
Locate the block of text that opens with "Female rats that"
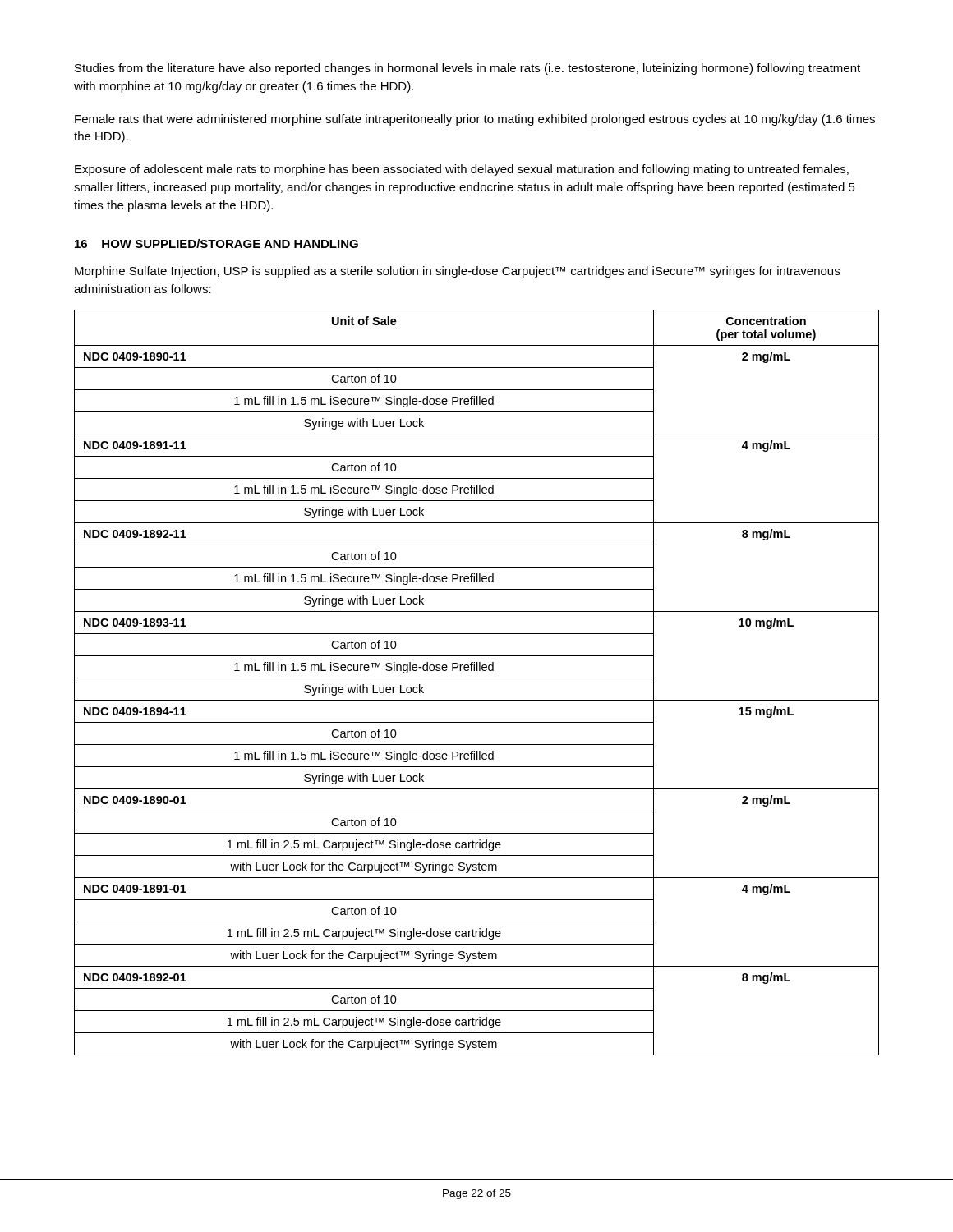click(x=475, y=127)
